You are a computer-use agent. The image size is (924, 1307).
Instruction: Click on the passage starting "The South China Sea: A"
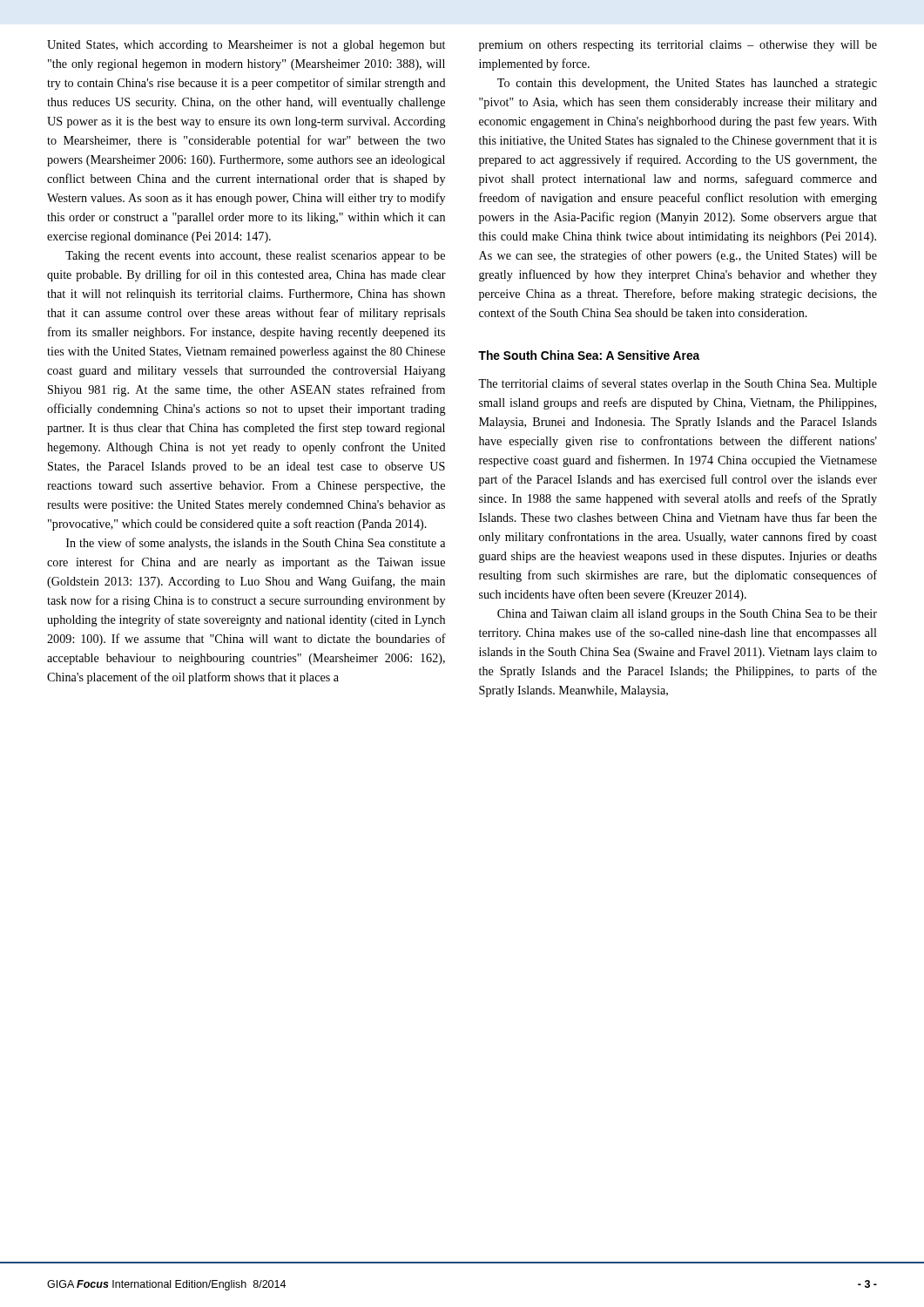tap(589, 356)
